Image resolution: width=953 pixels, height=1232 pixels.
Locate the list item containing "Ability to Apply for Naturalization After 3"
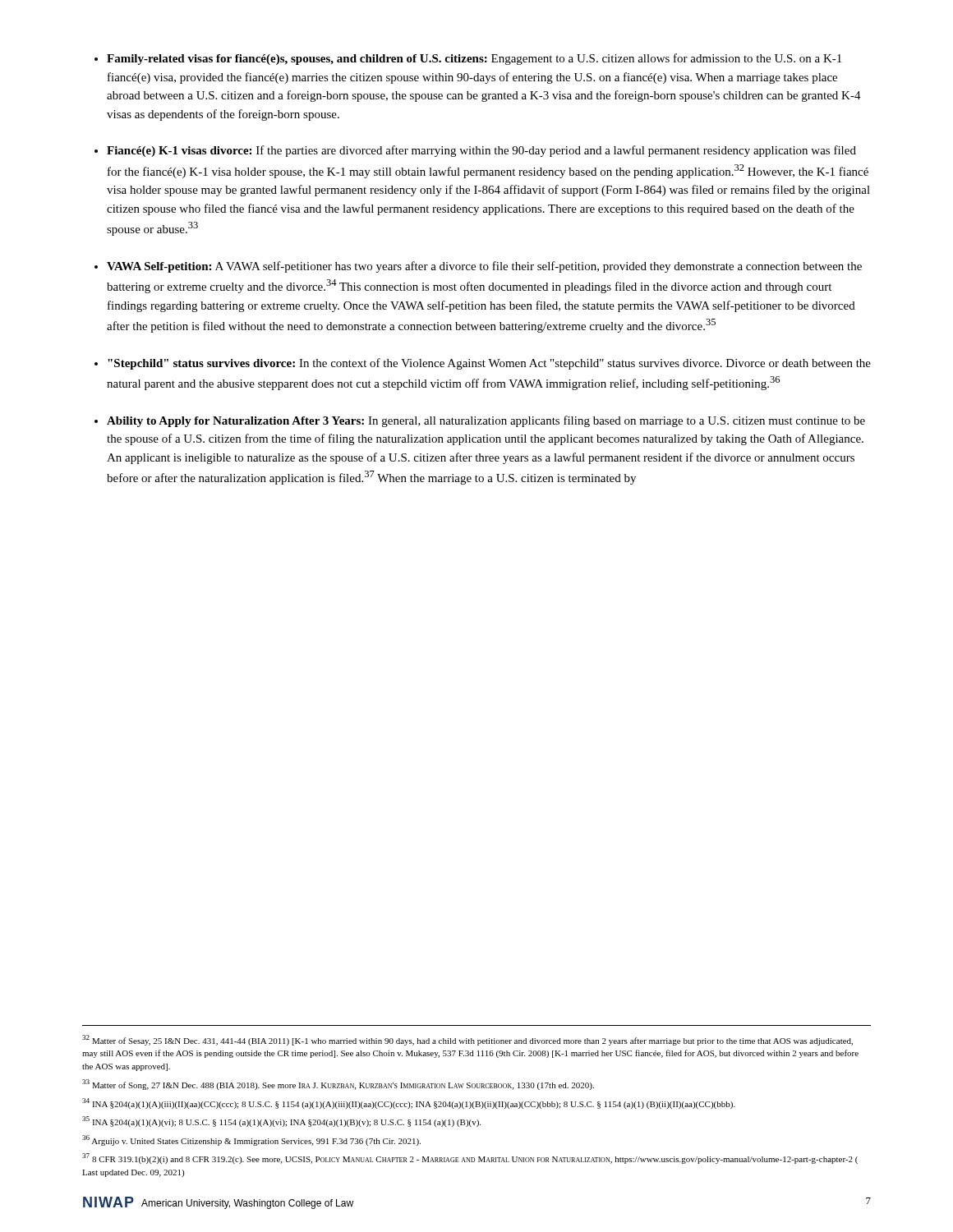point(489,449)
